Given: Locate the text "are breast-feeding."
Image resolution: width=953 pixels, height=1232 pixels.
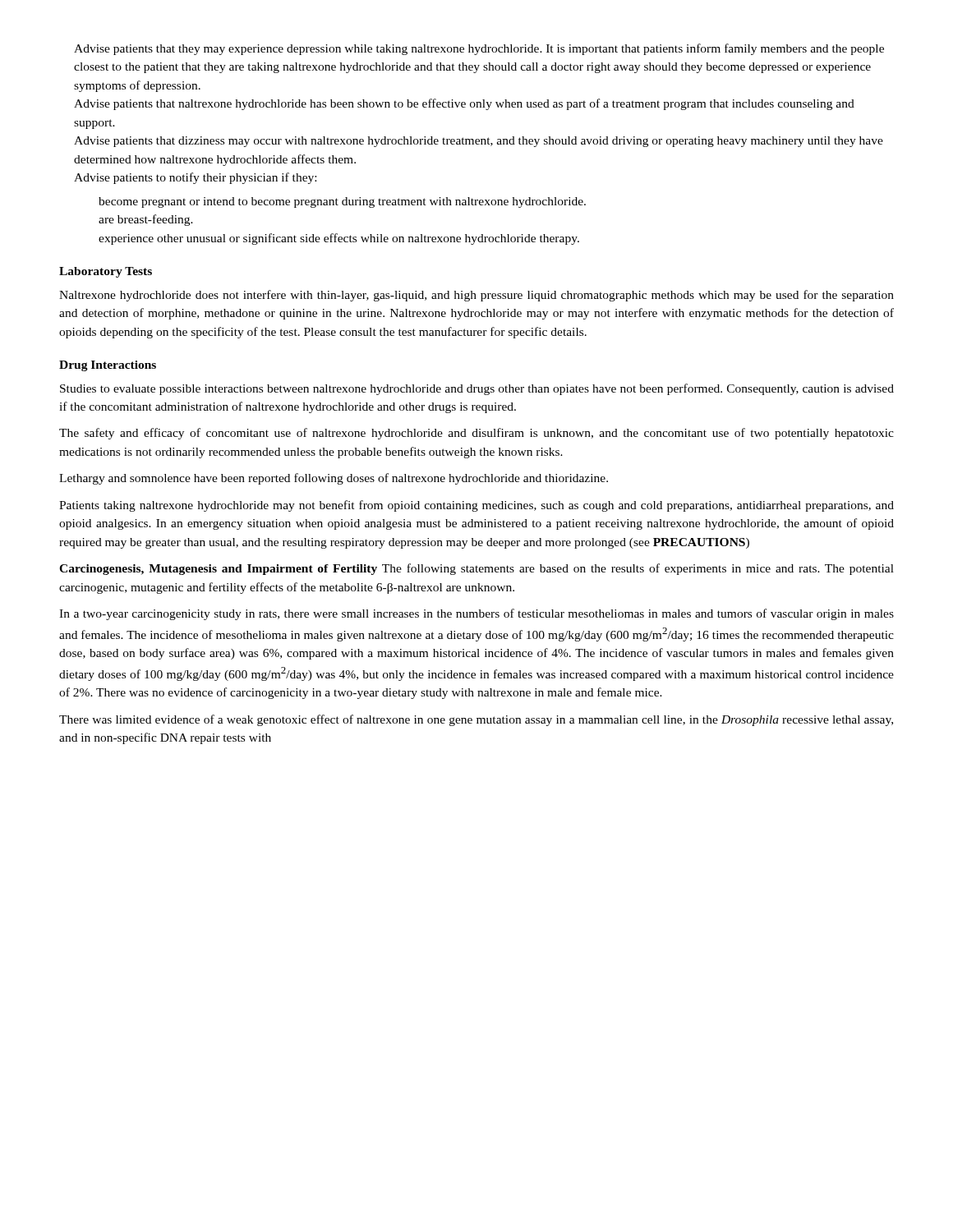Looking at the screenshot, I should click(x=146, y=220).
